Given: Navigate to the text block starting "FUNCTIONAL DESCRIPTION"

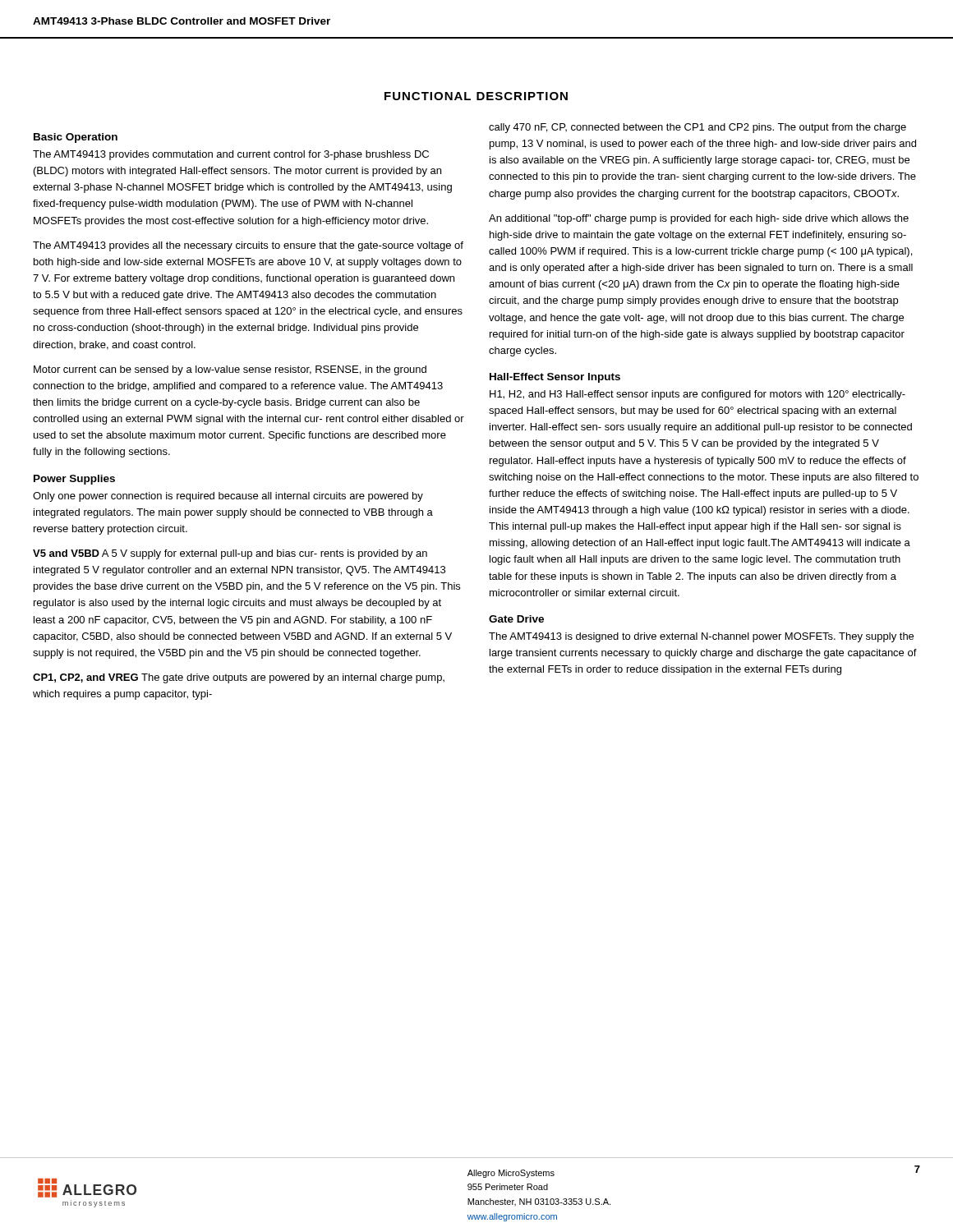Looking at the screenshot, I should (x=476, y=96).
